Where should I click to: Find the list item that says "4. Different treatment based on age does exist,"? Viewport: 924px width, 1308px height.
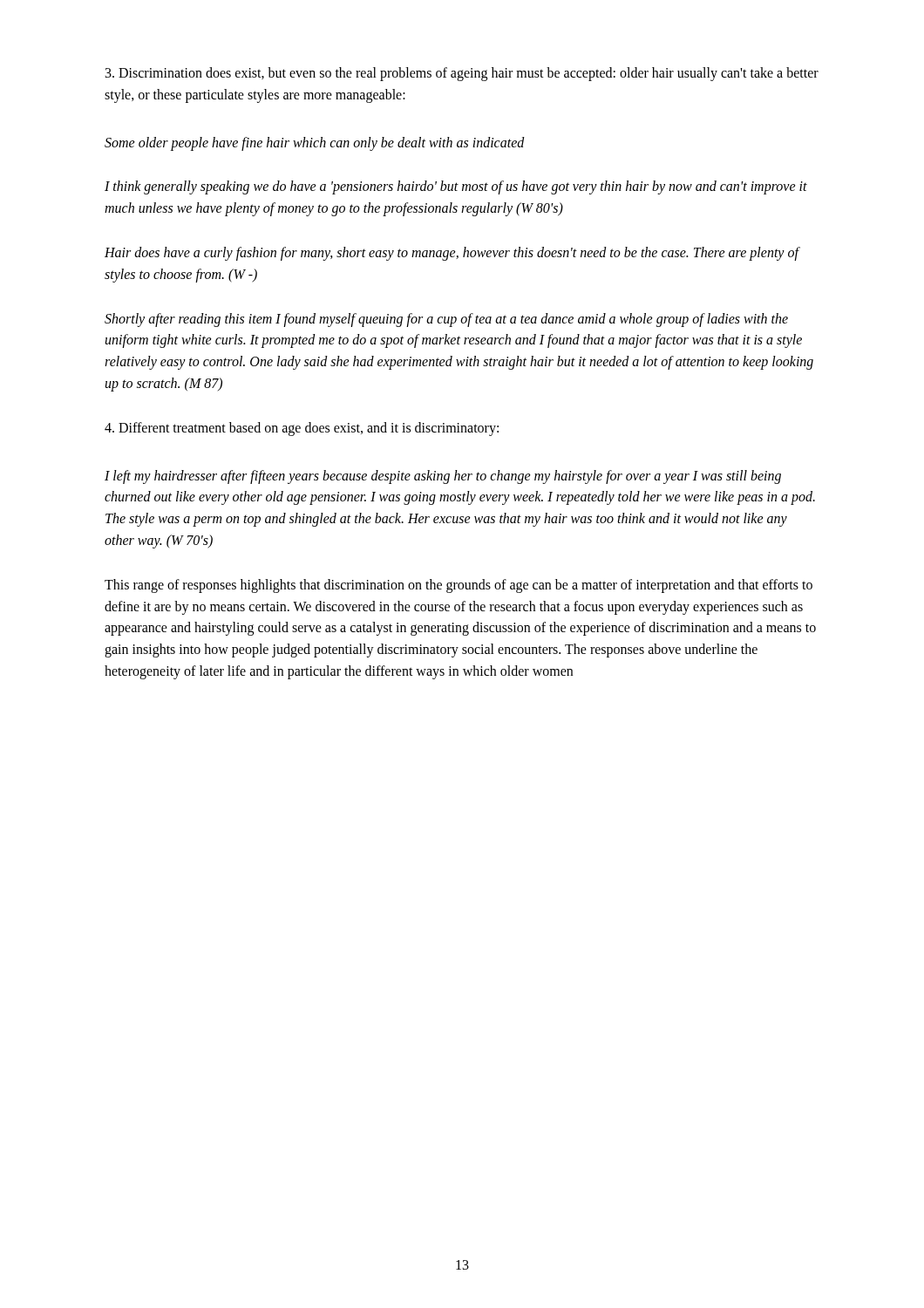[x=302, y=428]
